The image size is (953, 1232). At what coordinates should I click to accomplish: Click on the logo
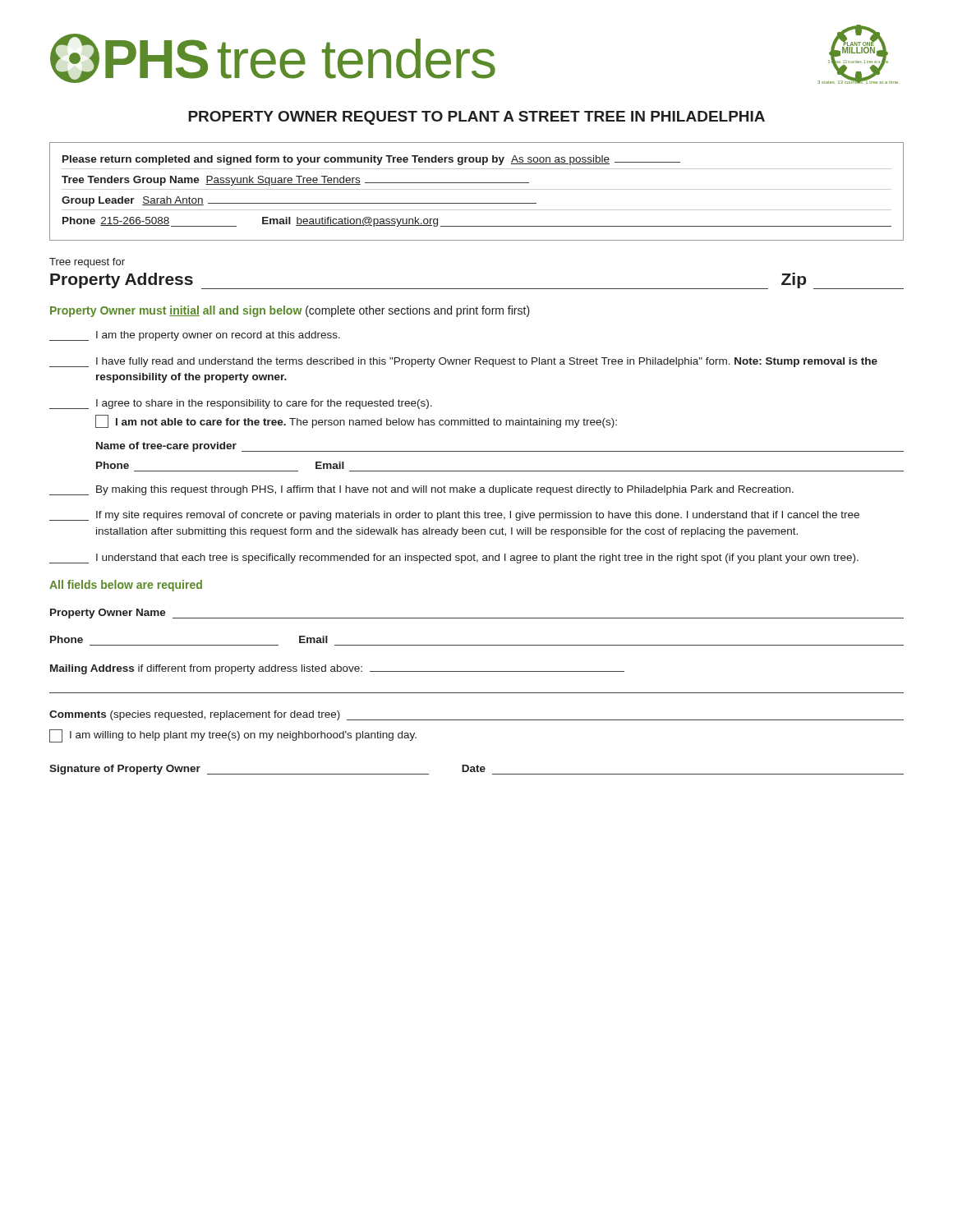(476, 59)
